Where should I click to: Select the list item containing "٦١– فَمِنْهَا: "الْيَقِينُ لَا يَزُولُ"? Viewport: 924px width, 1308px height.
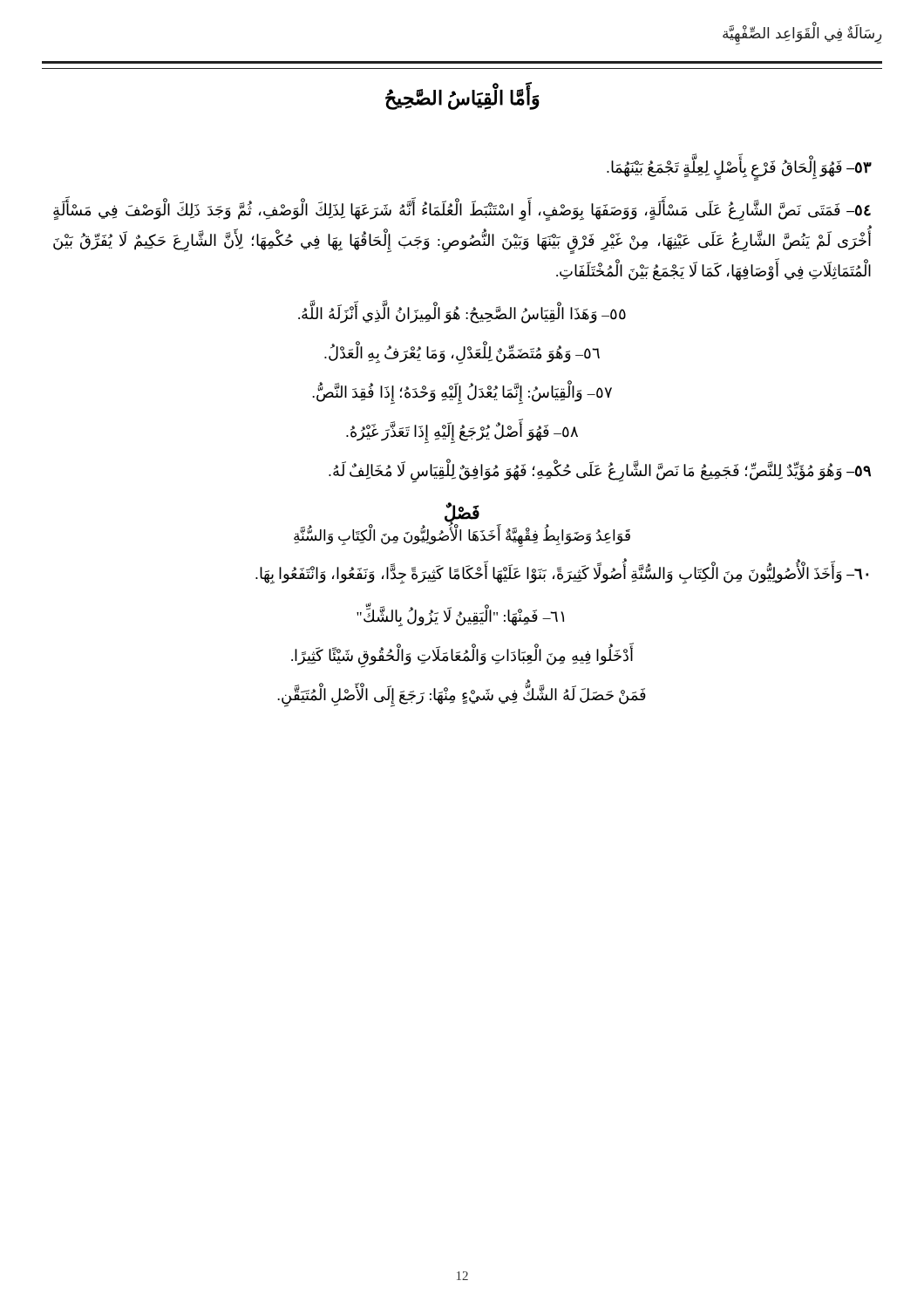[462, 617]
